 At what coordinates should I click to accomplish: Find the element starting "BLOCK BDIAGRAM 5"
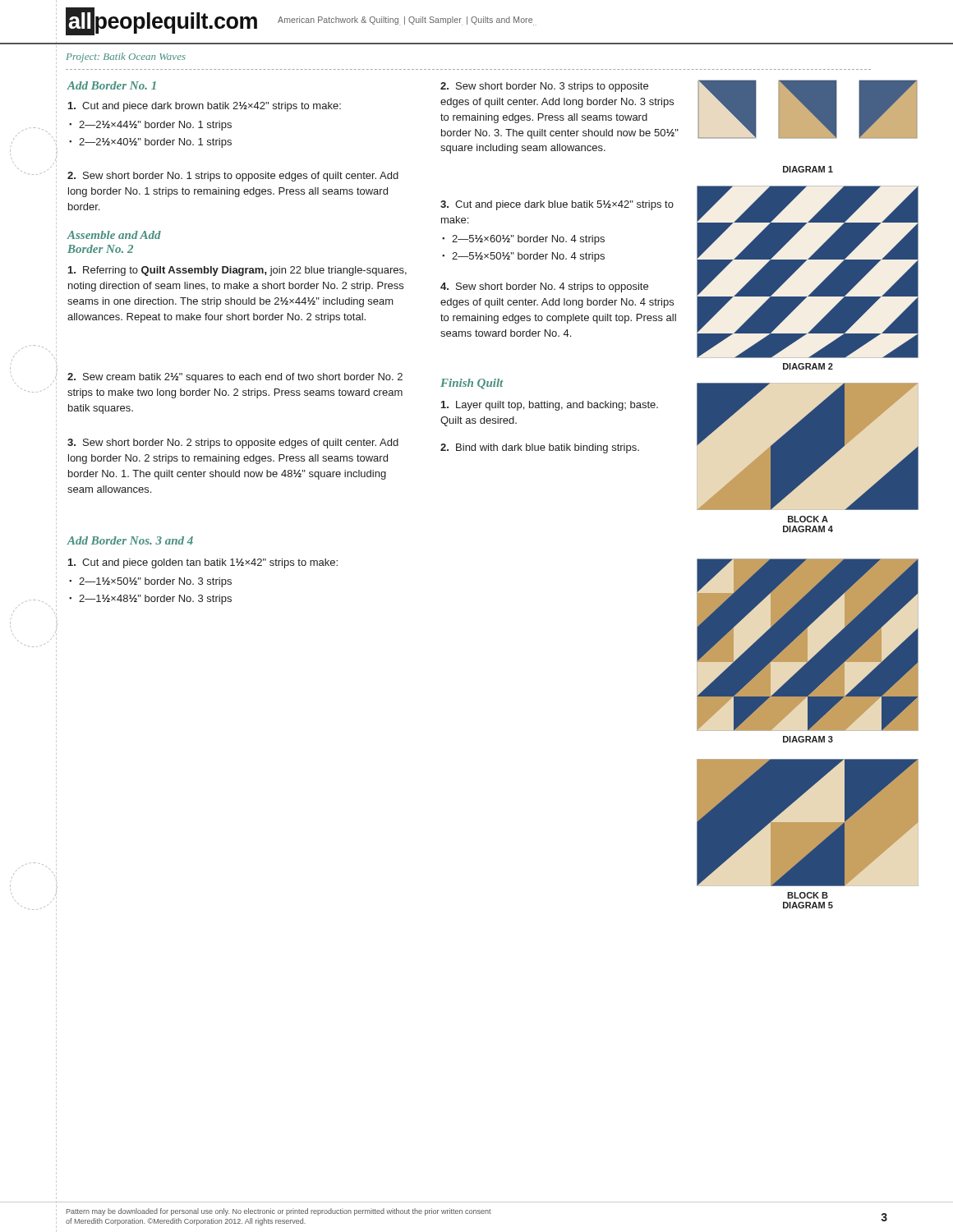click(x=808, y=900)
